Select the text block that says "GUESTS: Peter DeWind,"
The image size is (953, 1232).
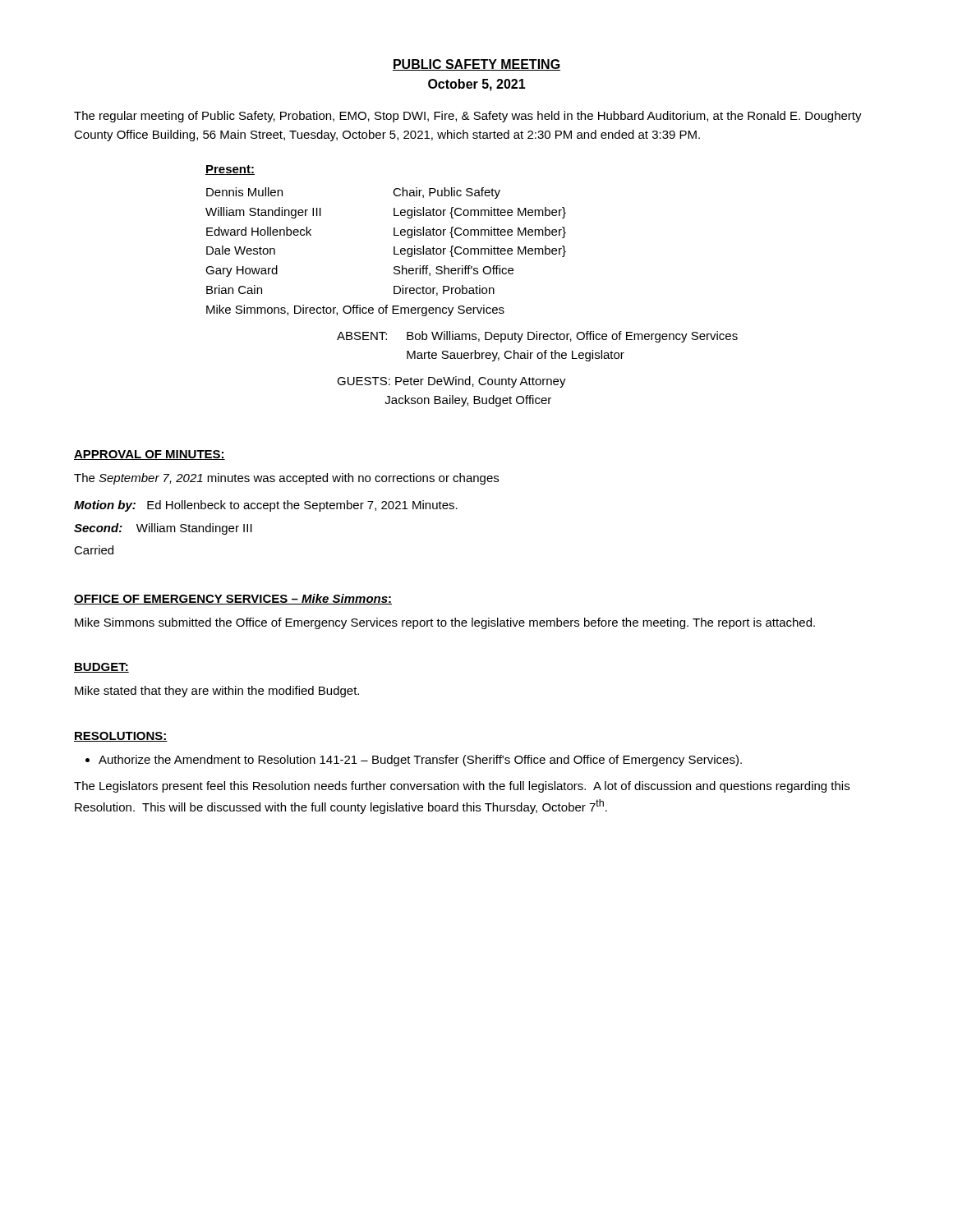click(451, 390)
